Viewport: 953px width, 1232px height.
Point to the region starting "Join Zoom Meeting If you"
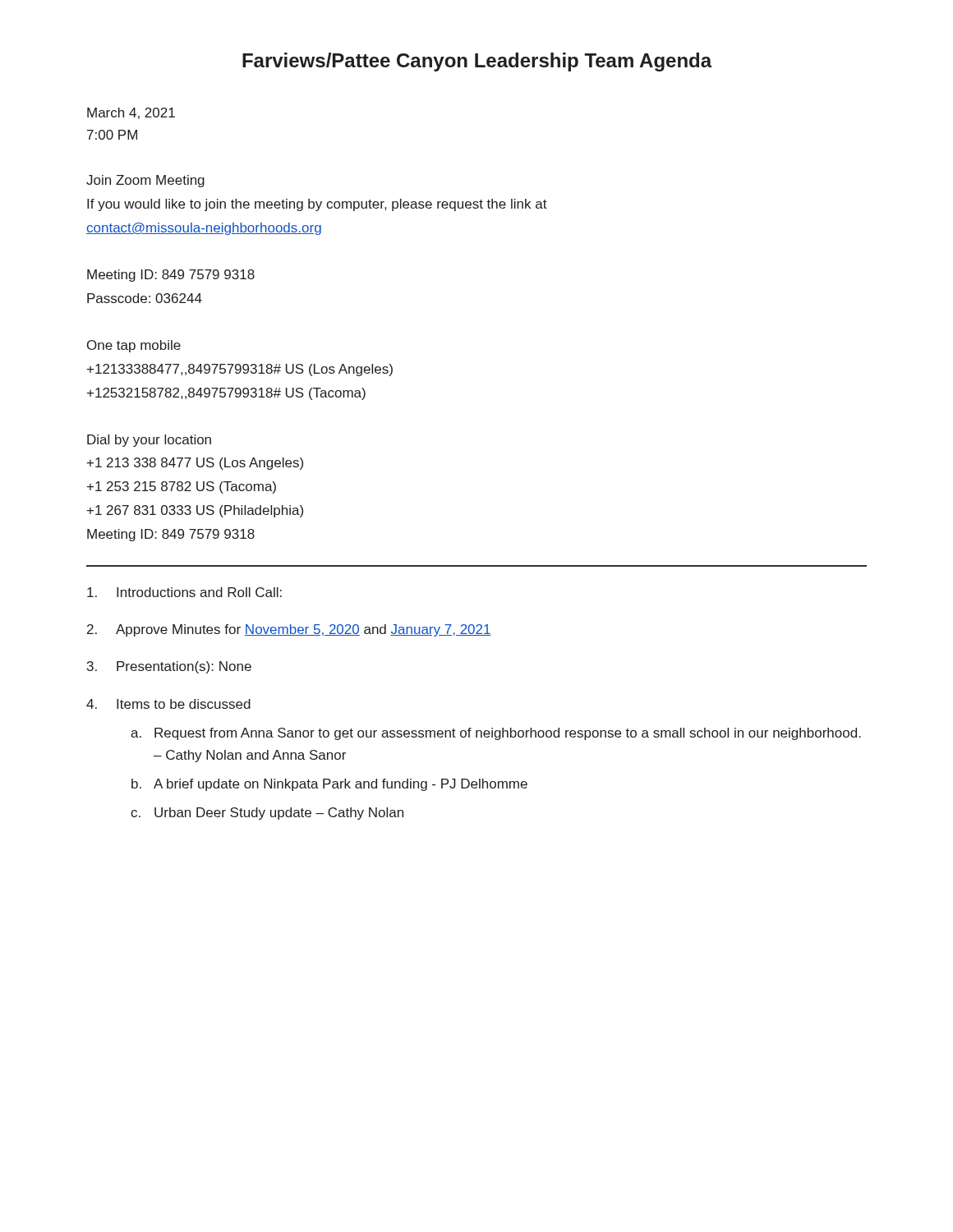pos(316,204)
